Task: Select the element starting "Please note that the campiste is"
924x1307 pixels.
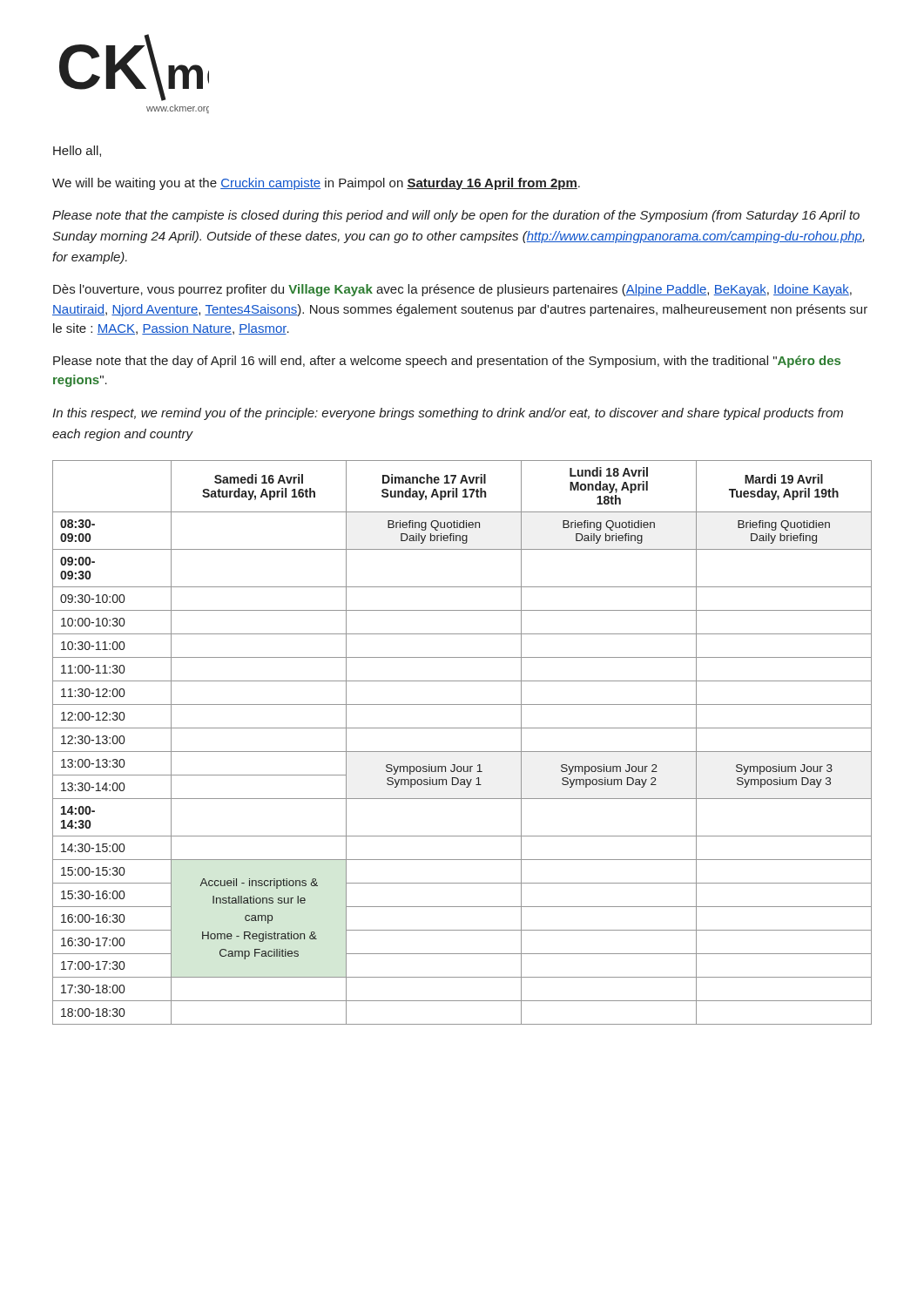Action: point(459,236)
